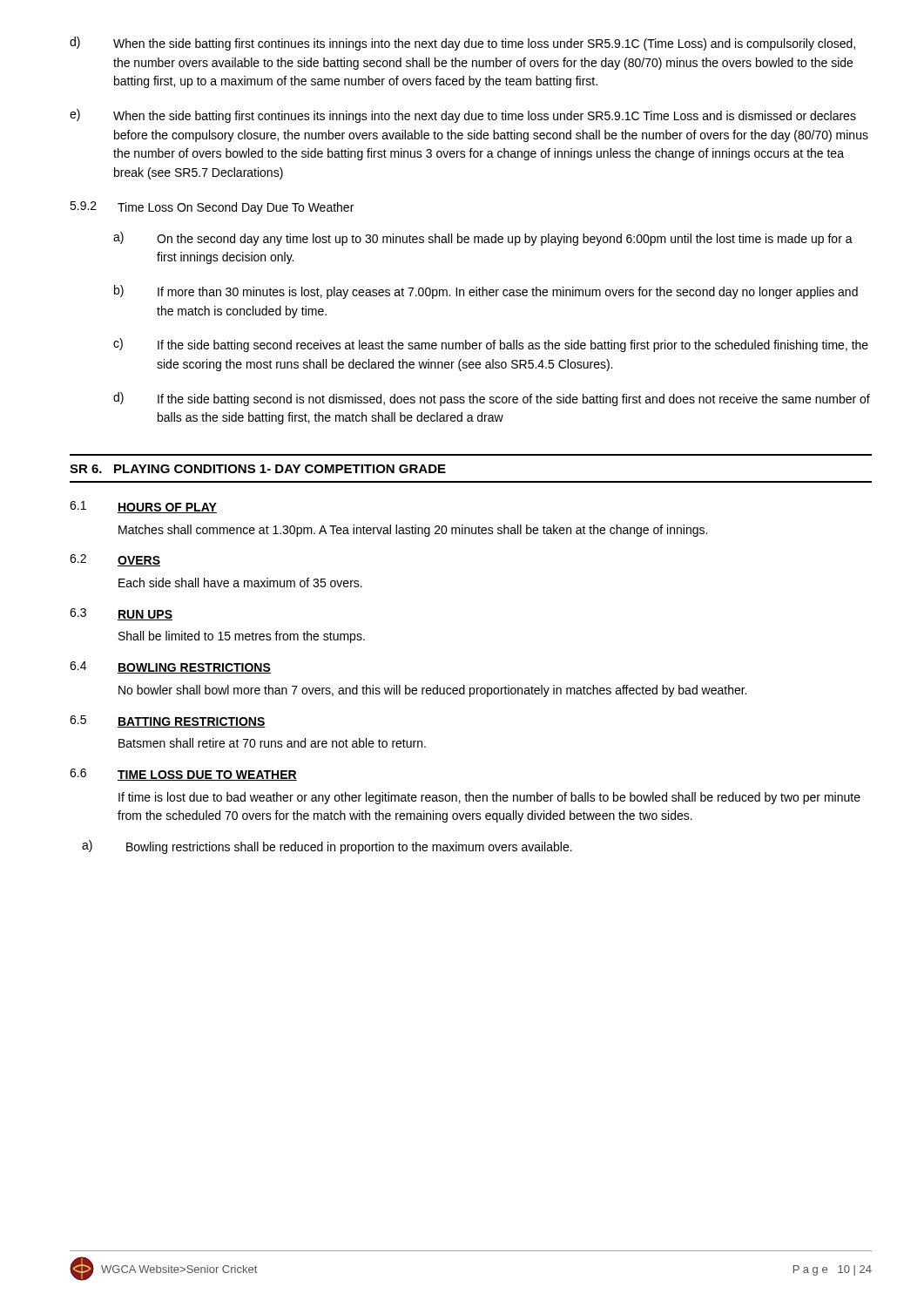Image resolution: width=924 pixels, height=1307 pixels.
Task: Click the section header that begins "6.4 BOWLING RESTRICTIONS No bowler shall bowl more"
Action: pyautogui.click(x=471, y=680)
